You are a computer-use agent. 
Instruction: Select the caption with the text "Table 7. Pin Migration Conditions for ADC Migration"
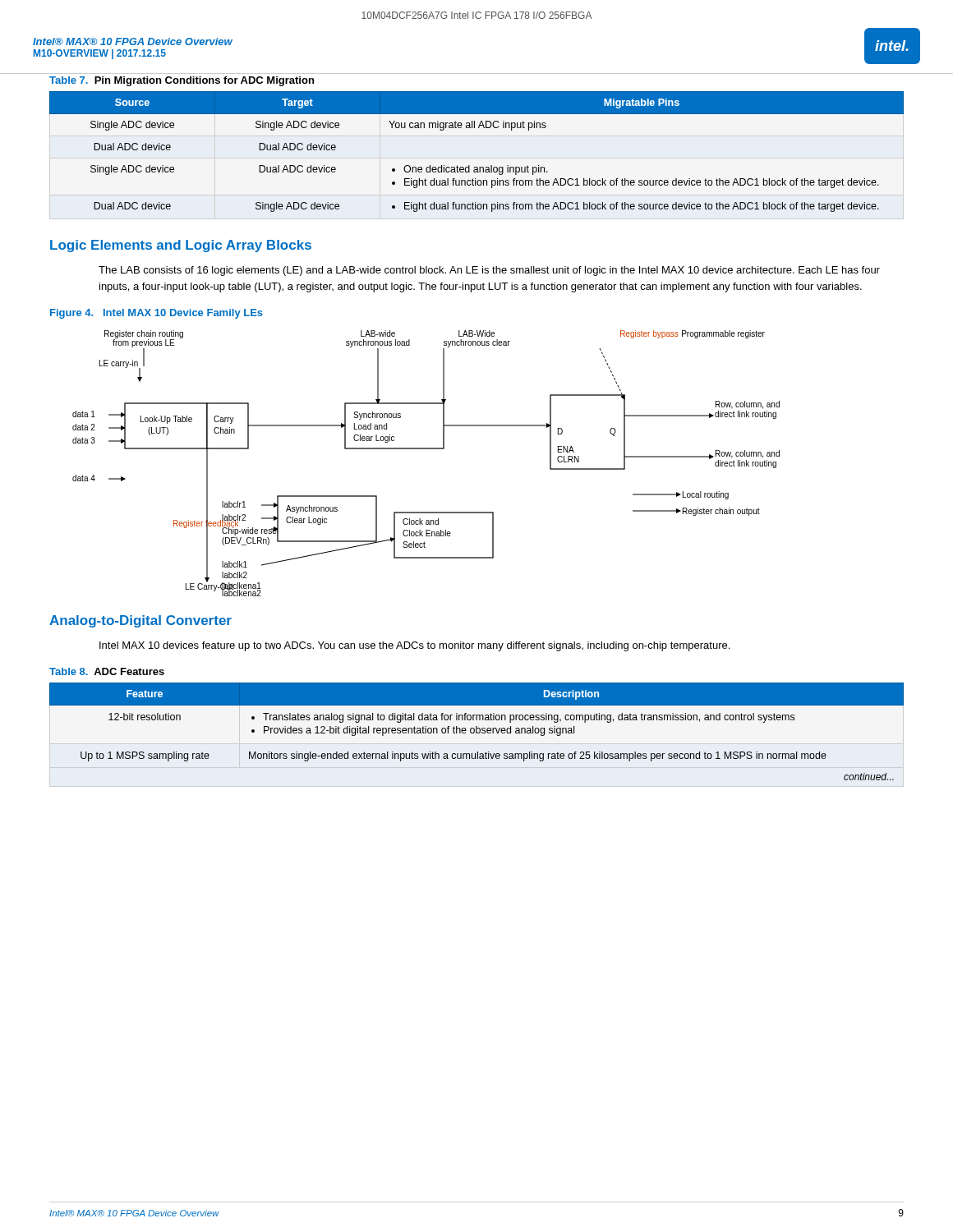182,80
